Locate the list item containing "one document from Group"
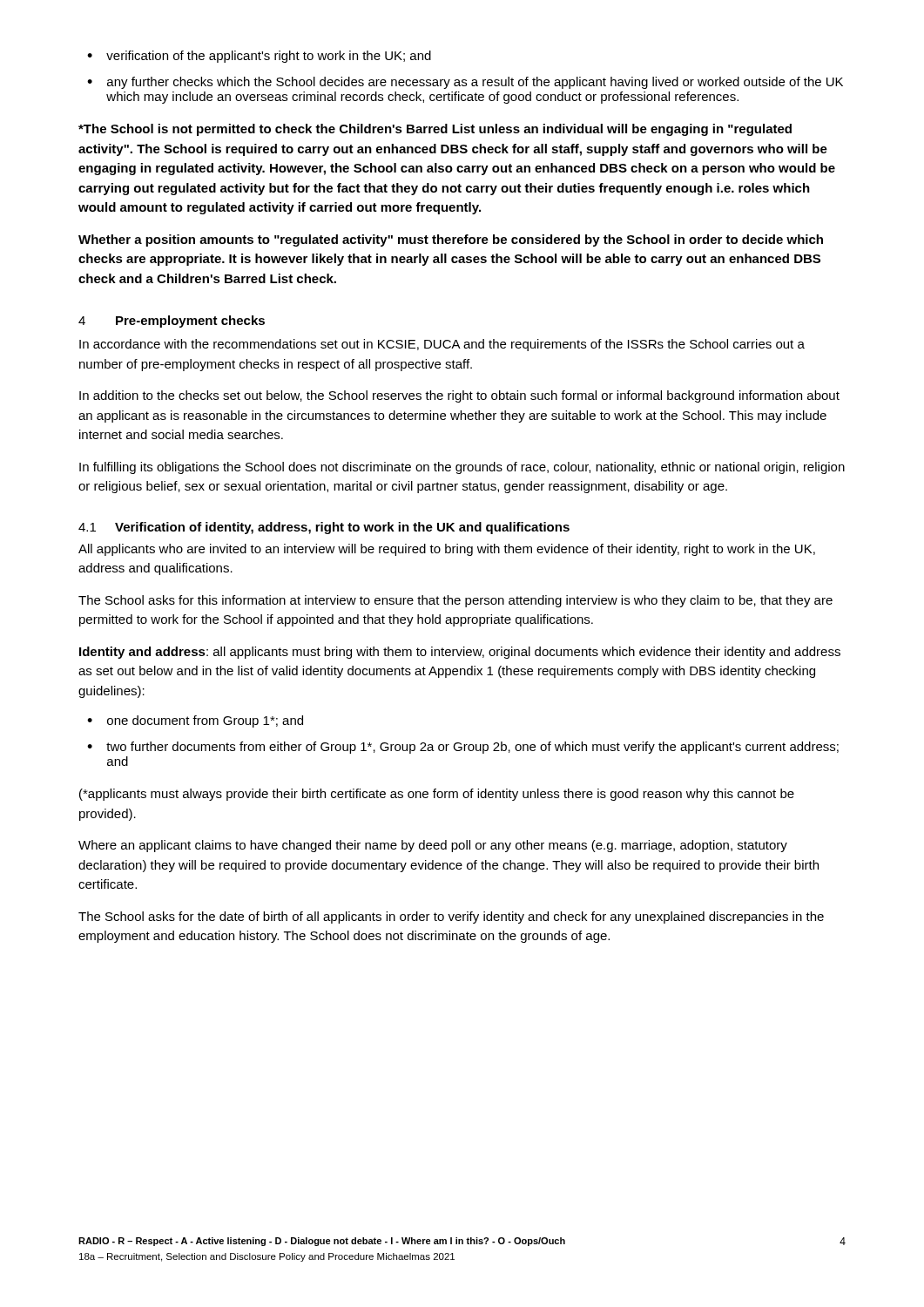 (x=205, y=720)
